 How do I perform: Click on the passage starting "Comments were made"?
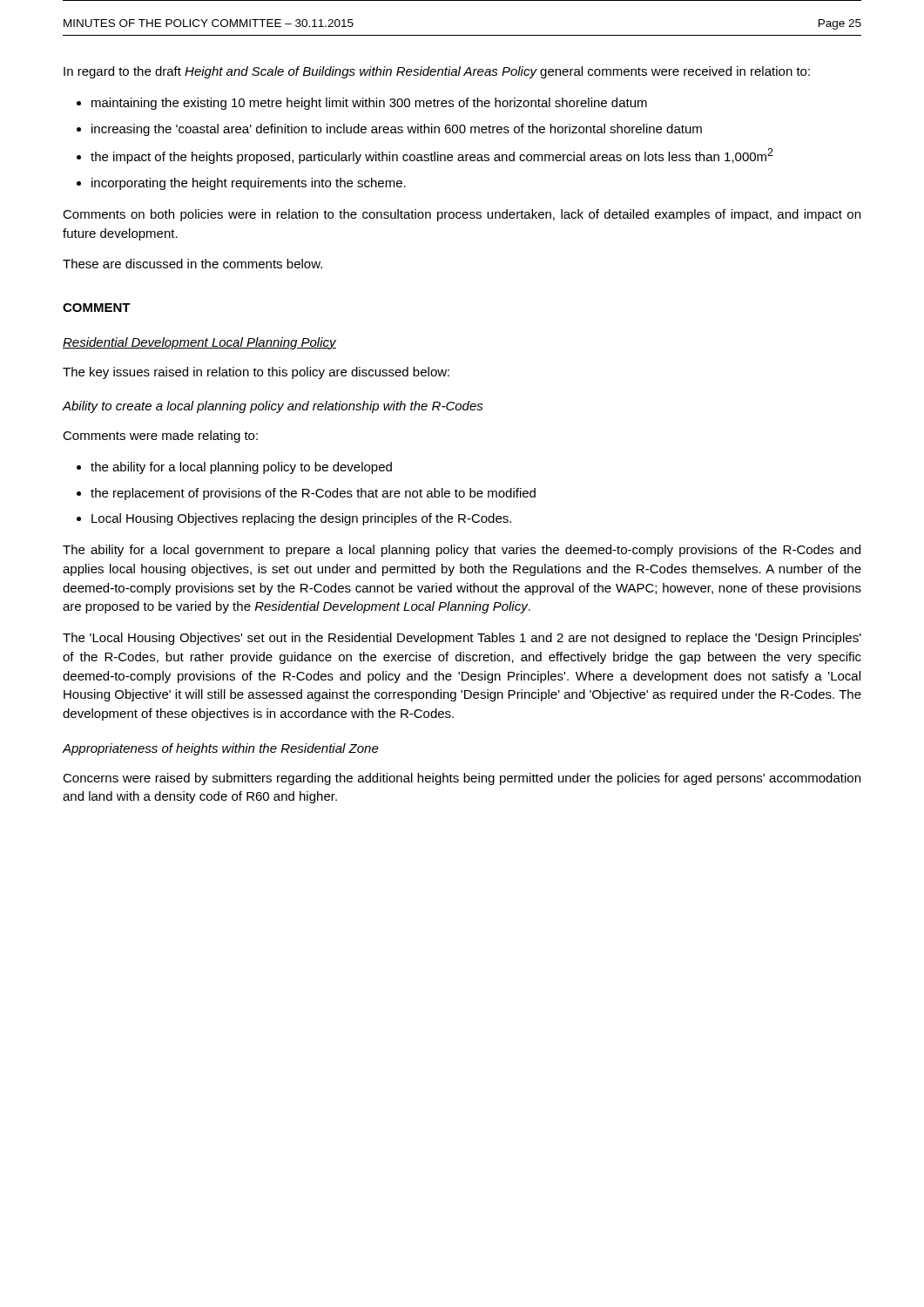tap(160, 437)
